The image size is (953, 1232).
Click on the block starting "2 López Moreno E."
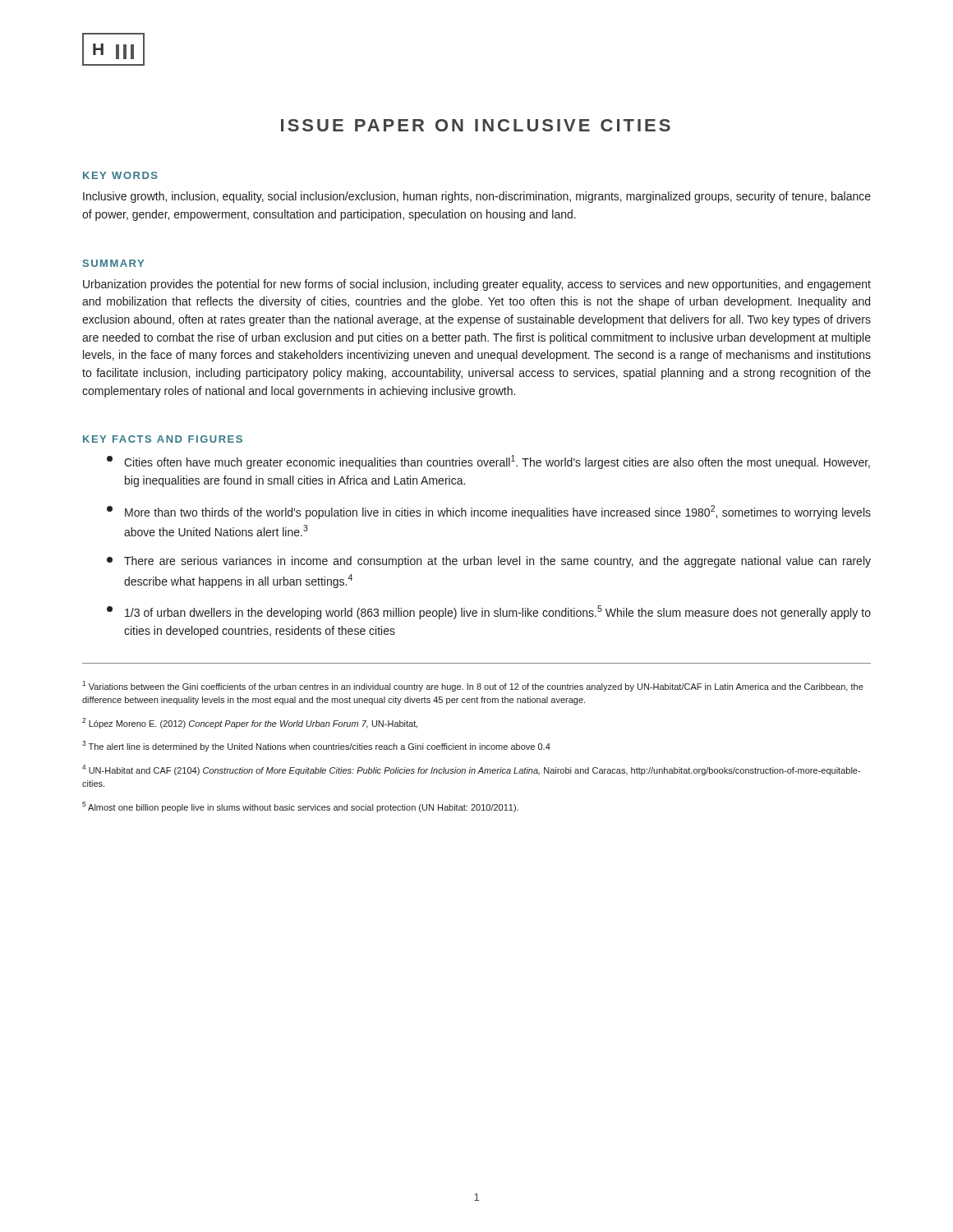(250, 723)
